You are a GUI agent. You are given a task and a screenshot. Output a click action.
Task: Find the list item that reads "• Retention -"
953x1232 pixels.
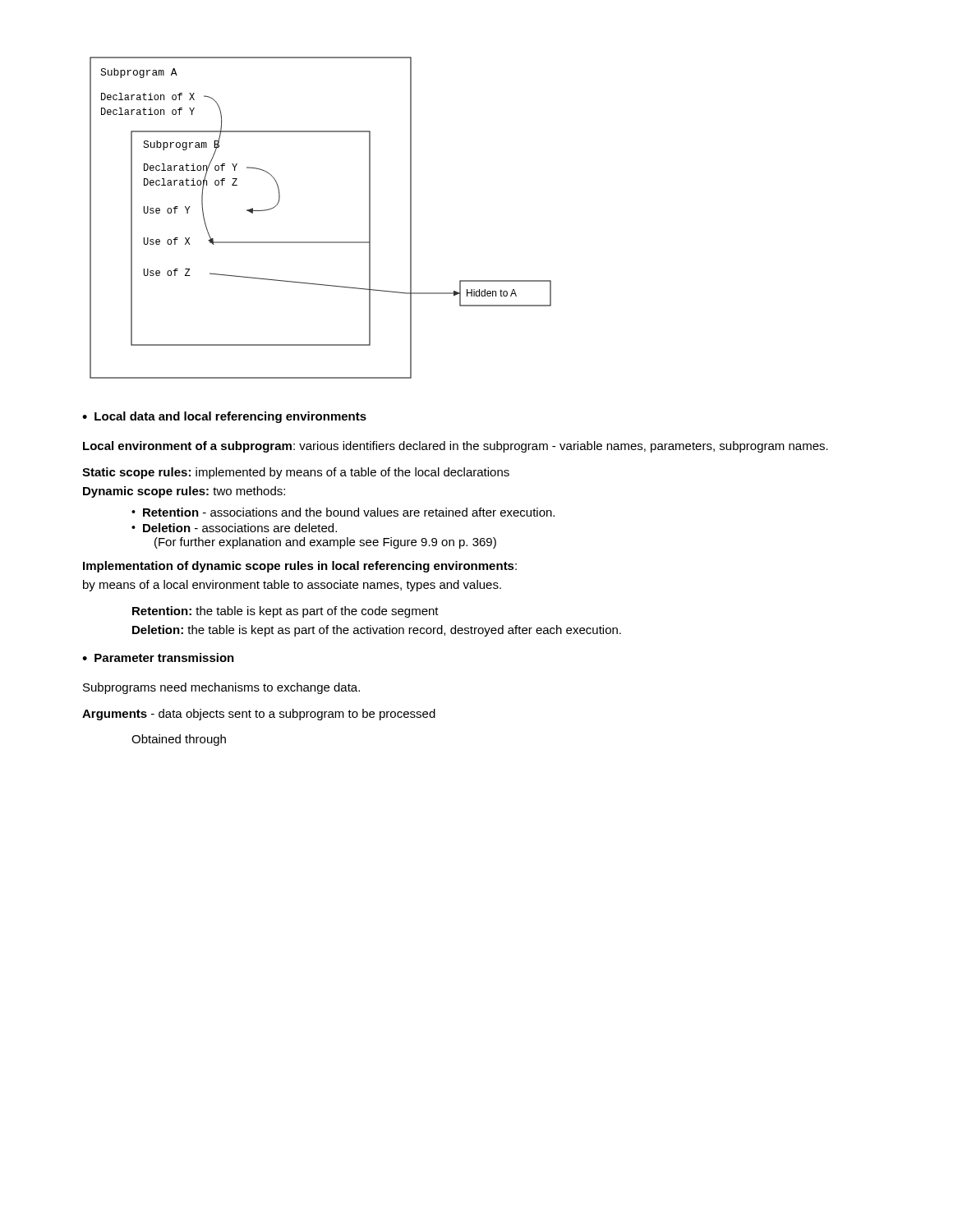[x=344, y=512]
